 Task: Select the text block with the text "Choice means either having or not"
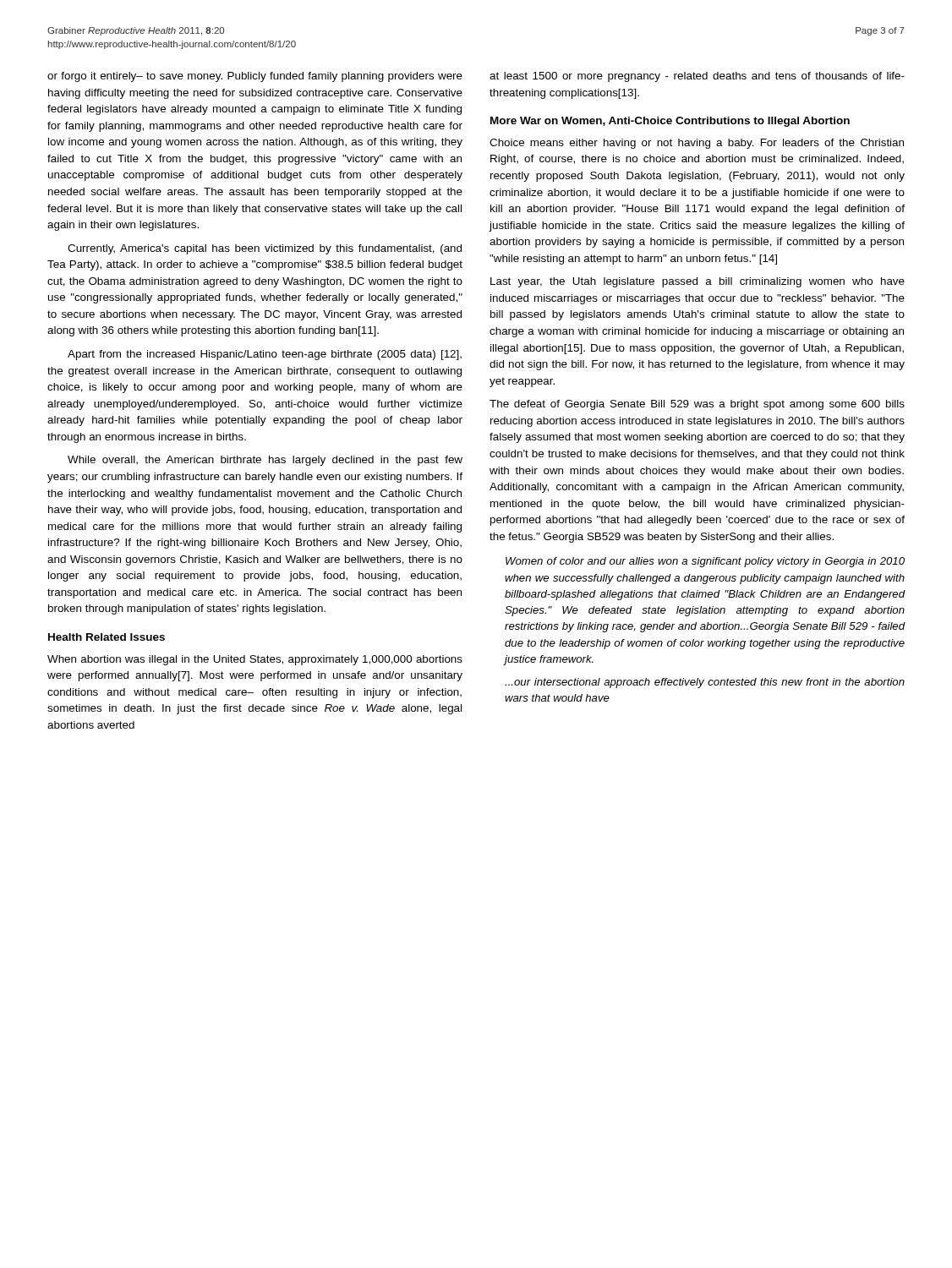[x=697, y=200]
